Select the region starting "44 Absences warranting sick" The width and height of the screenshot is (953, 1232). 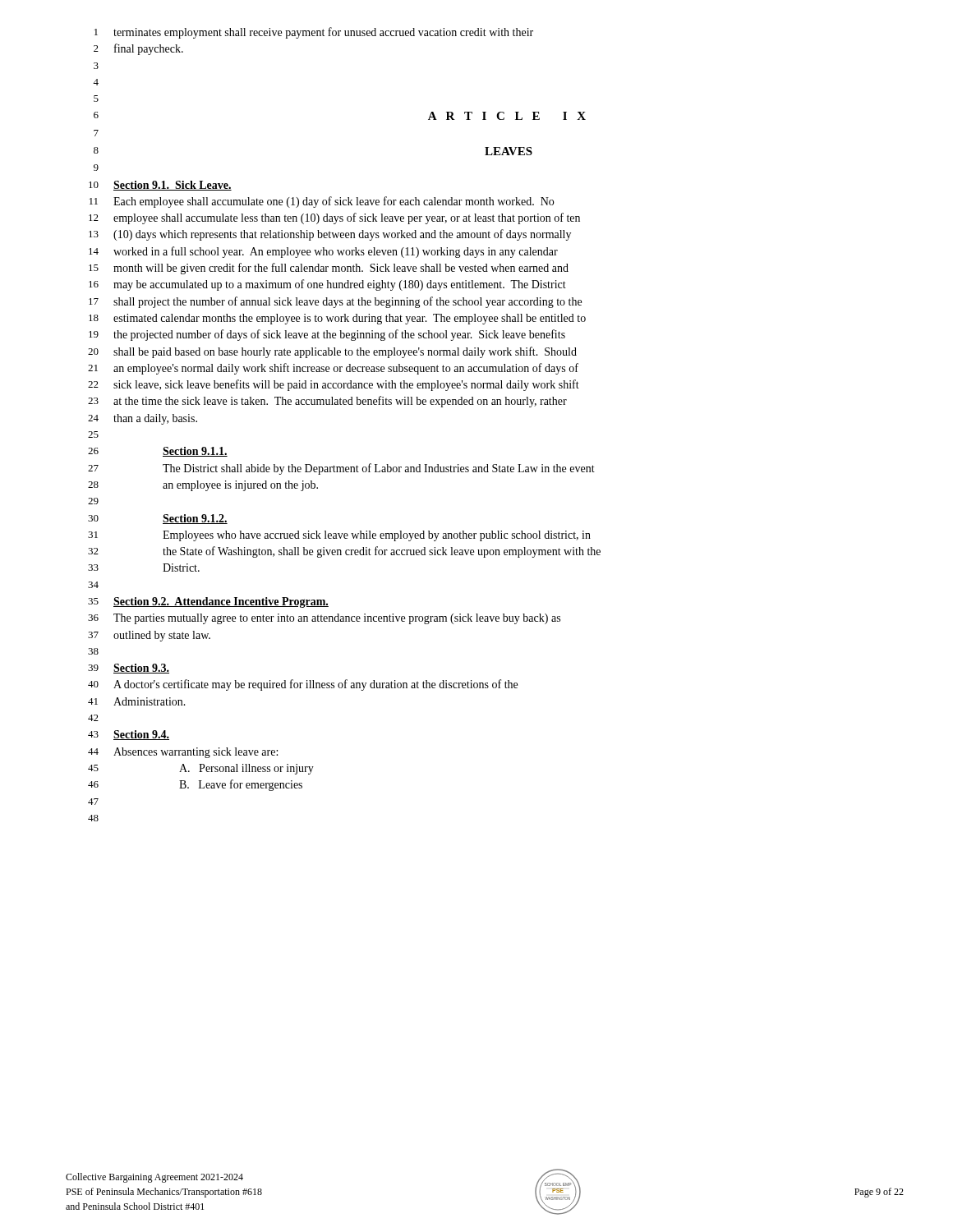183,753
